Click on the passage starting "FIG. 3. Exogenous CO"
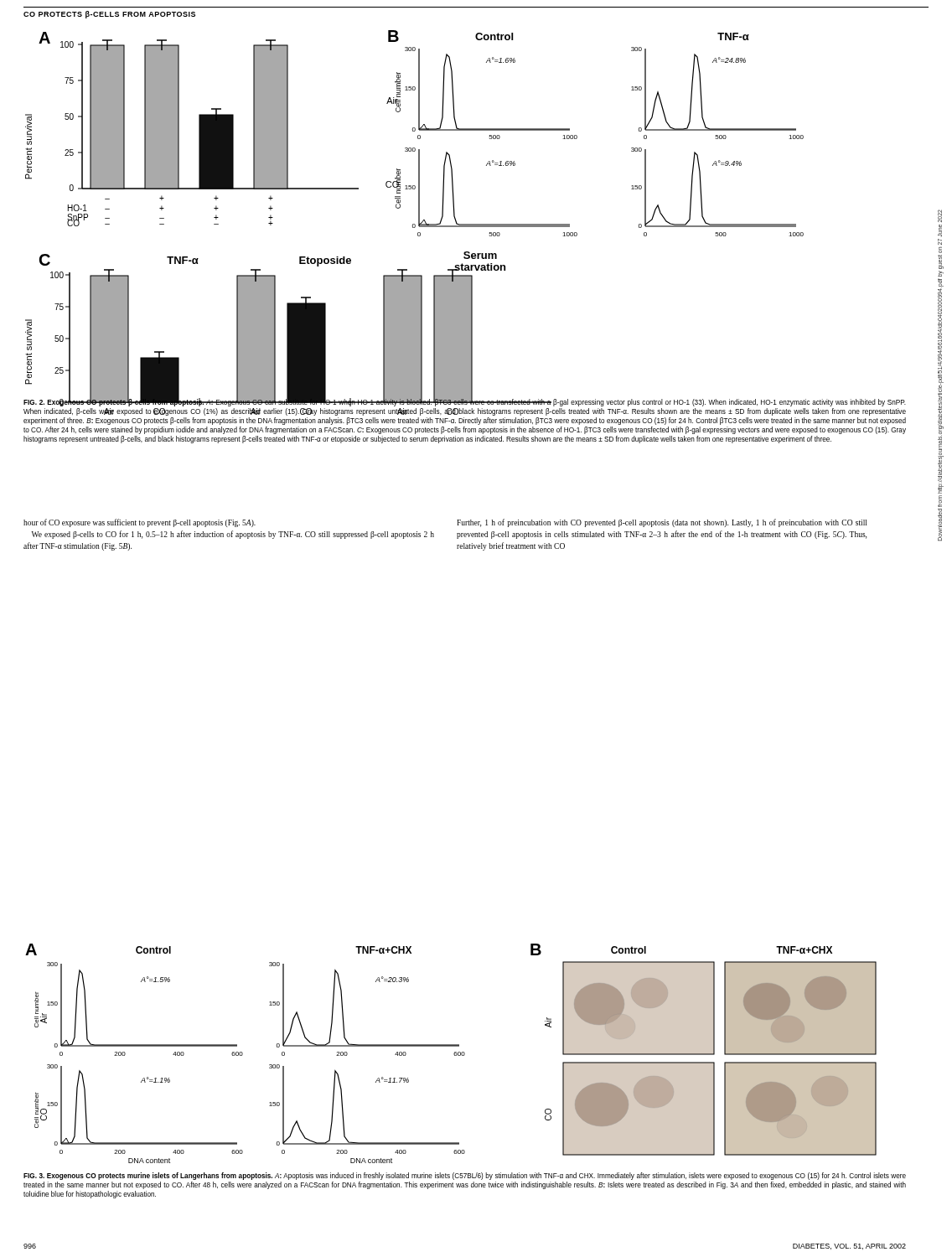This screenshot has width=952, height=1257. click(465, 1185)
